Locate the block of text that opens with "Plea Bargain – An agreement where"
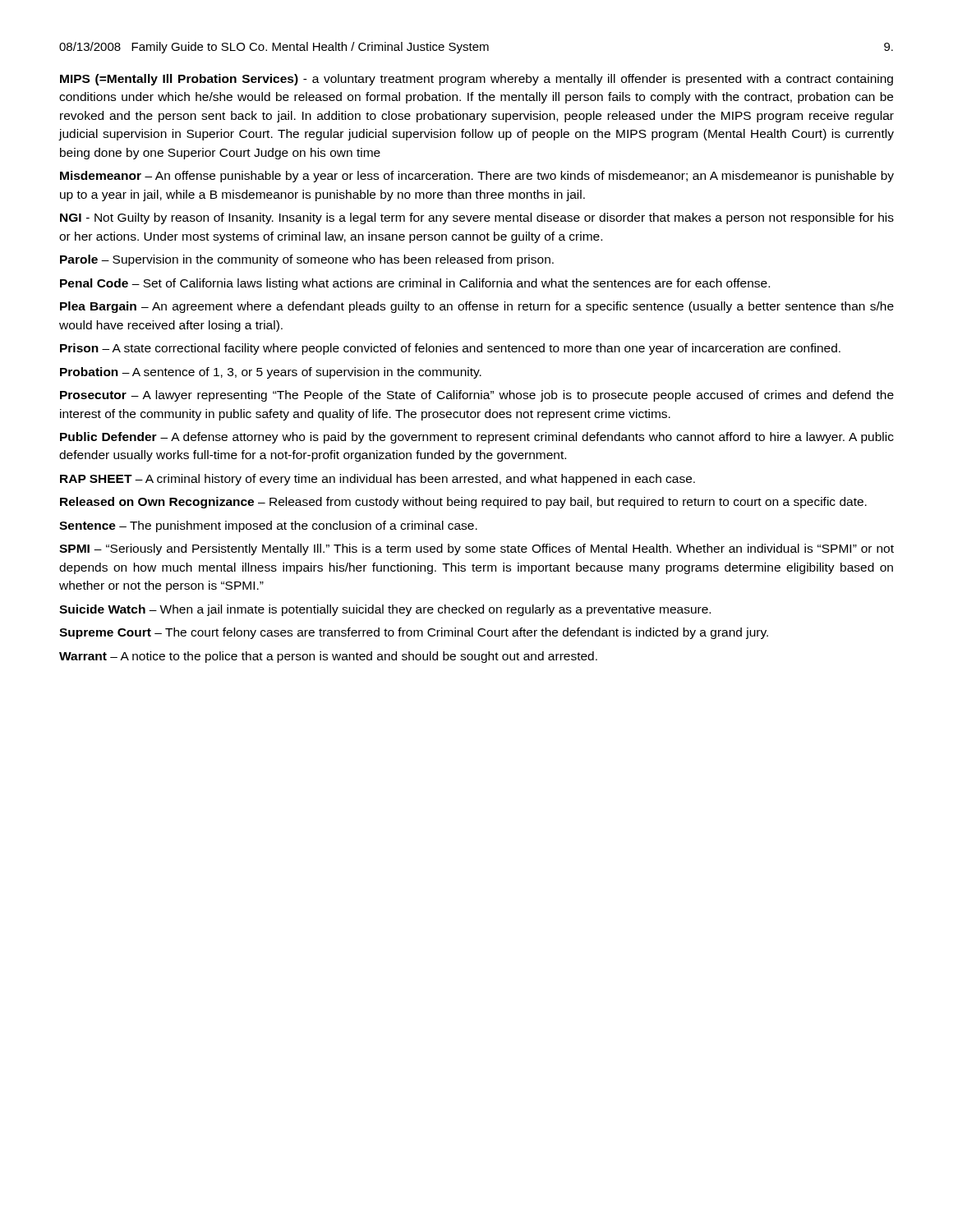 (476, 316)
